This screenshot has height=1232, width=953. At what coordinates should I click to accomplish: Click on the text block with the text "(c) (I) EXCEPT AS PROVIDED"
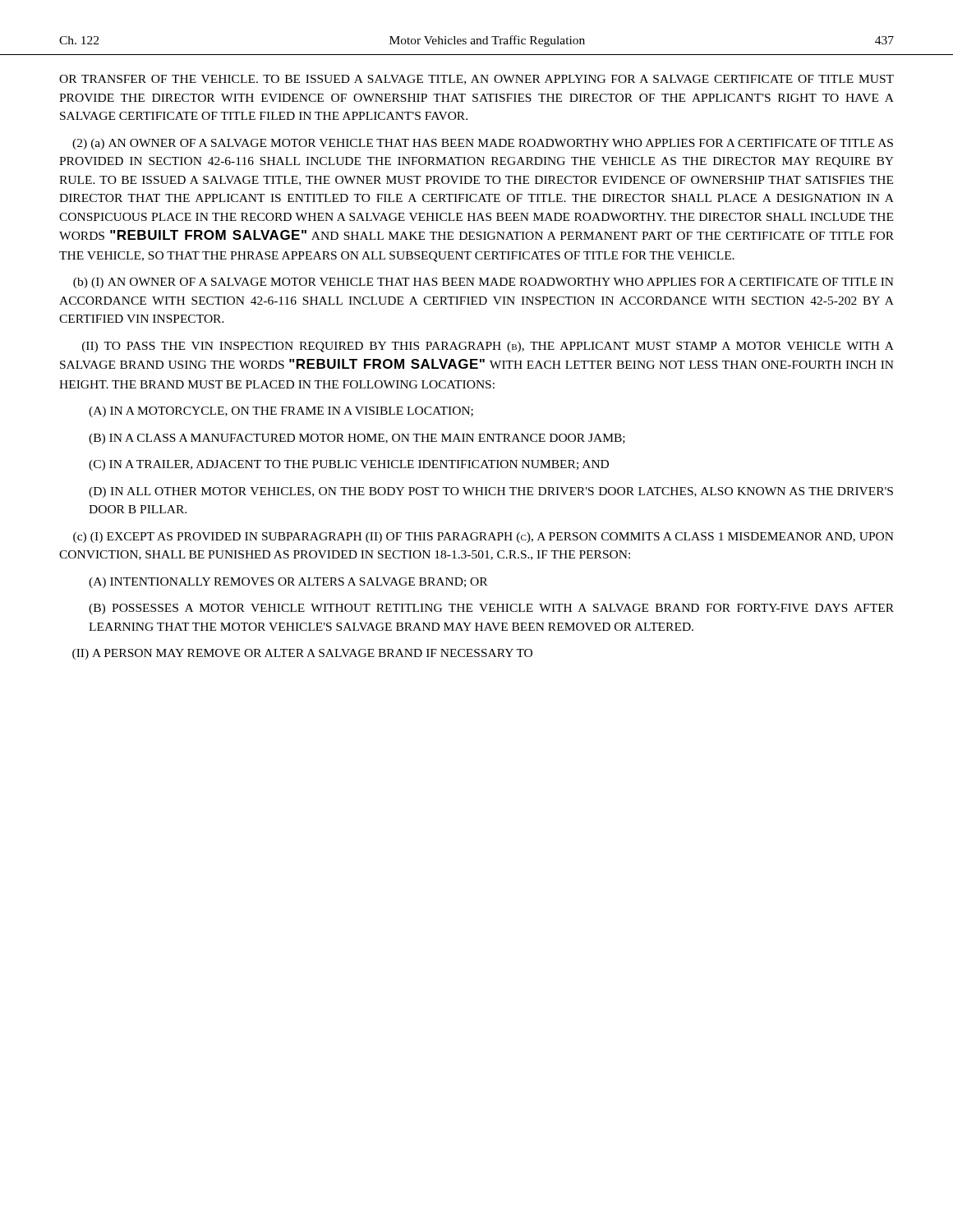click(x=476, y=545)
